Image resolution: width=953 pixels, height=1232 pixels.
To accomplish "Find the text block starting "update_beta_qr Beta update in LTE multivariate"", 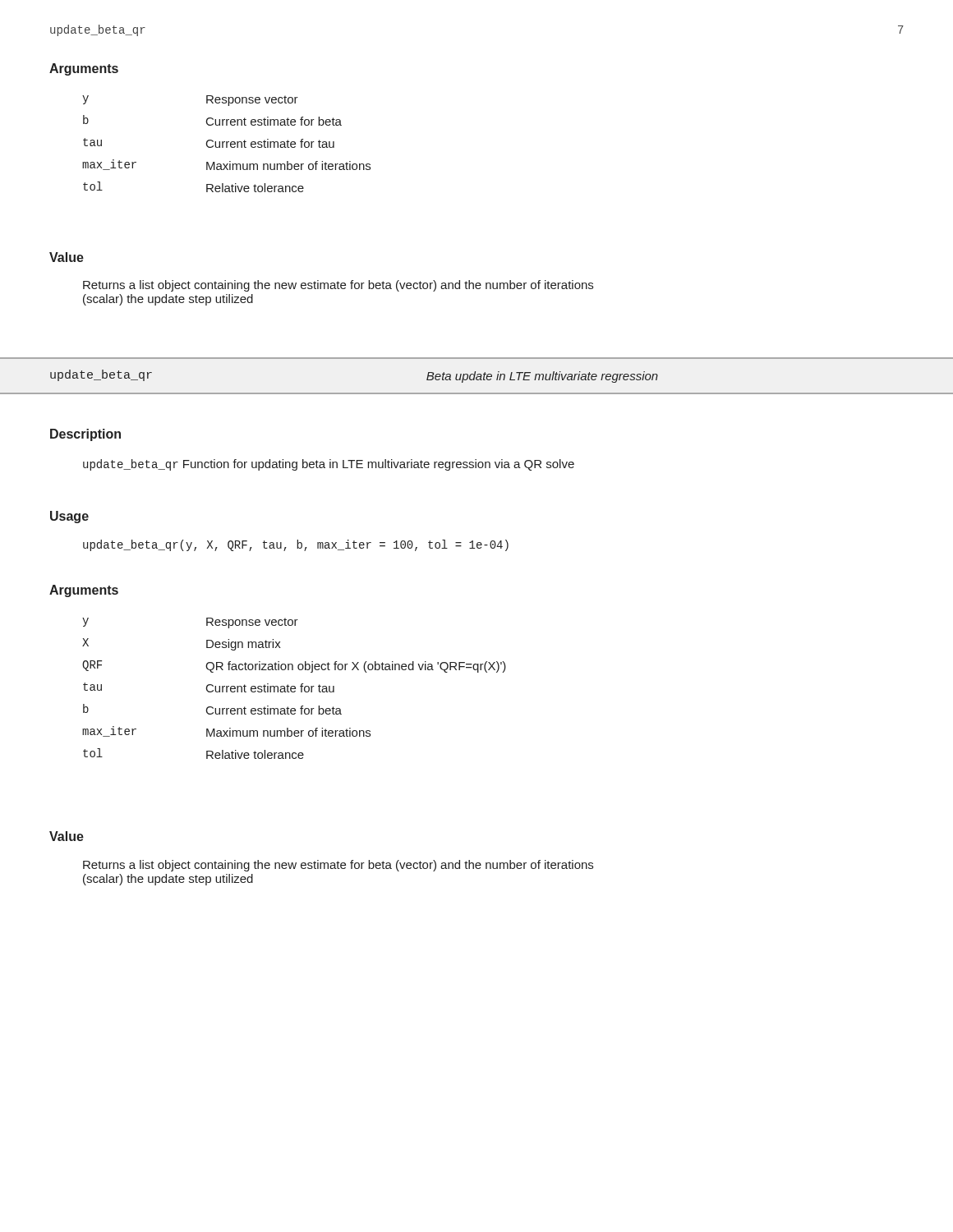I will (x=476, y=376).
